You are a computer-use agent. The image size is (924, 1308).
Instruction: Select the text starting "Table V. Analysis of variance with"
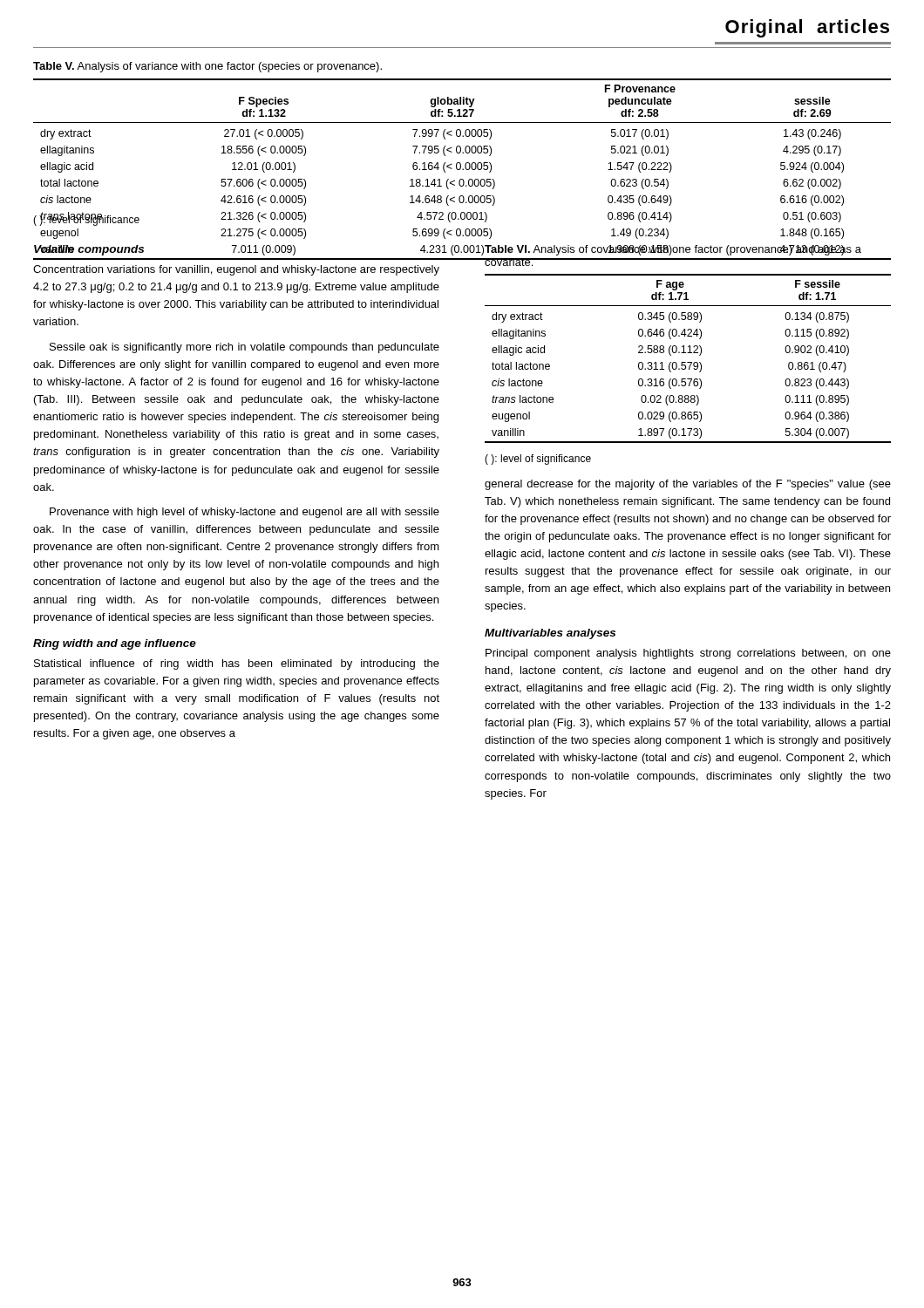[208, 66]
